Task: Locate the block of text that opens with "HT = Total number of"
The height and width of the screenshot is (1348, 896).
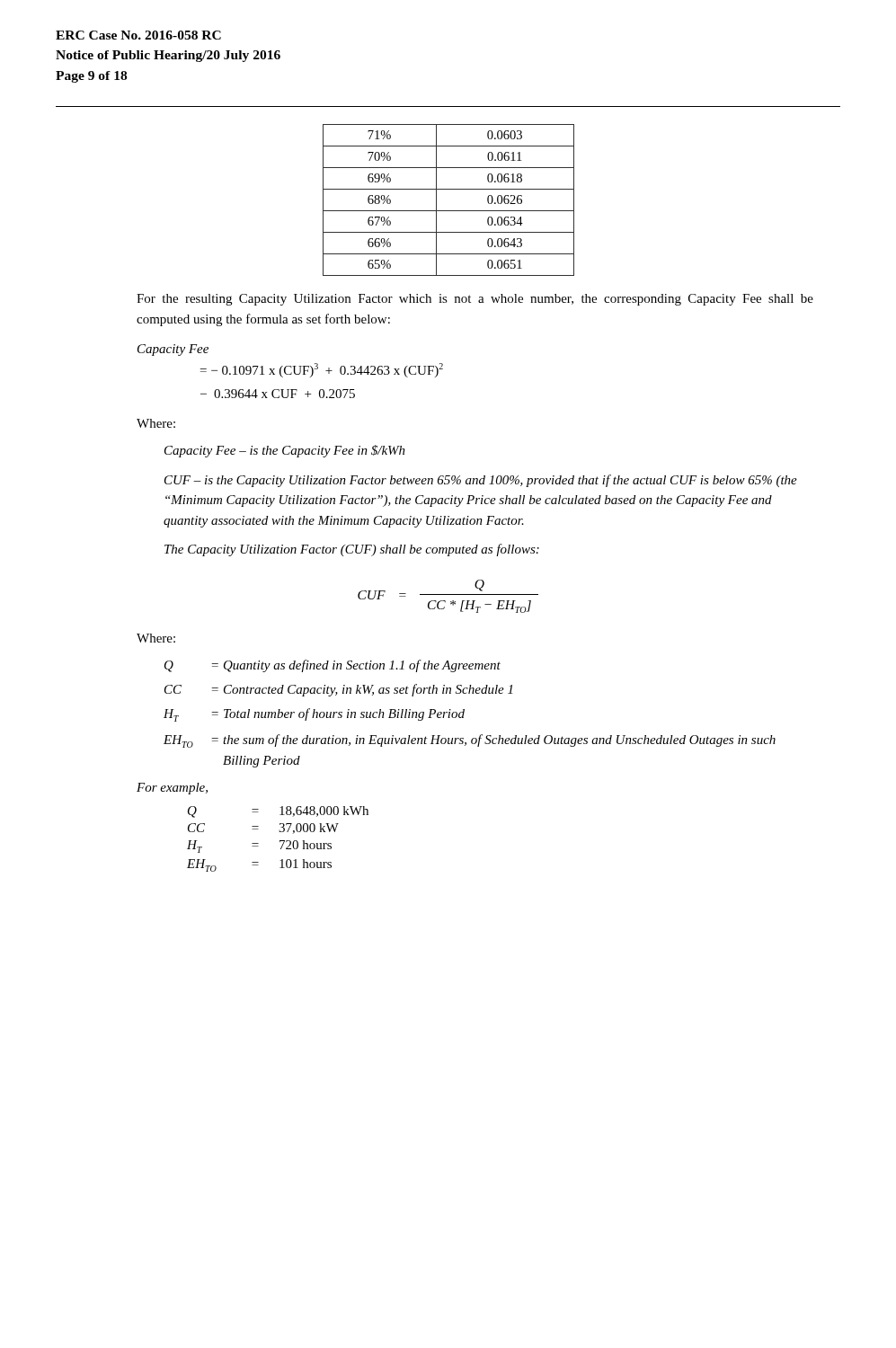Action: point(314,715)
